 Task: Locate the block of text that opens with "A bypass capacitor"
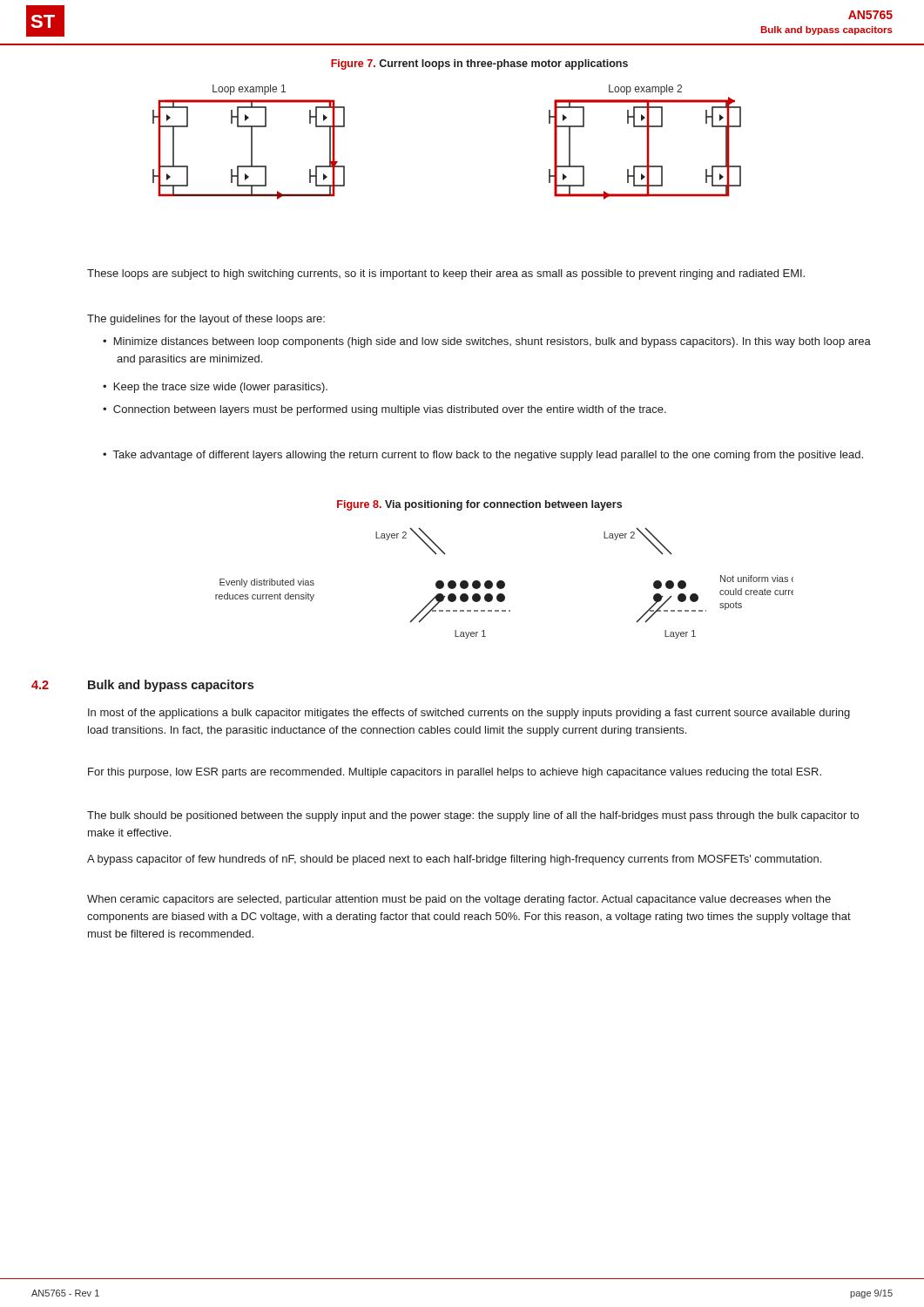[x=455, y=859]
